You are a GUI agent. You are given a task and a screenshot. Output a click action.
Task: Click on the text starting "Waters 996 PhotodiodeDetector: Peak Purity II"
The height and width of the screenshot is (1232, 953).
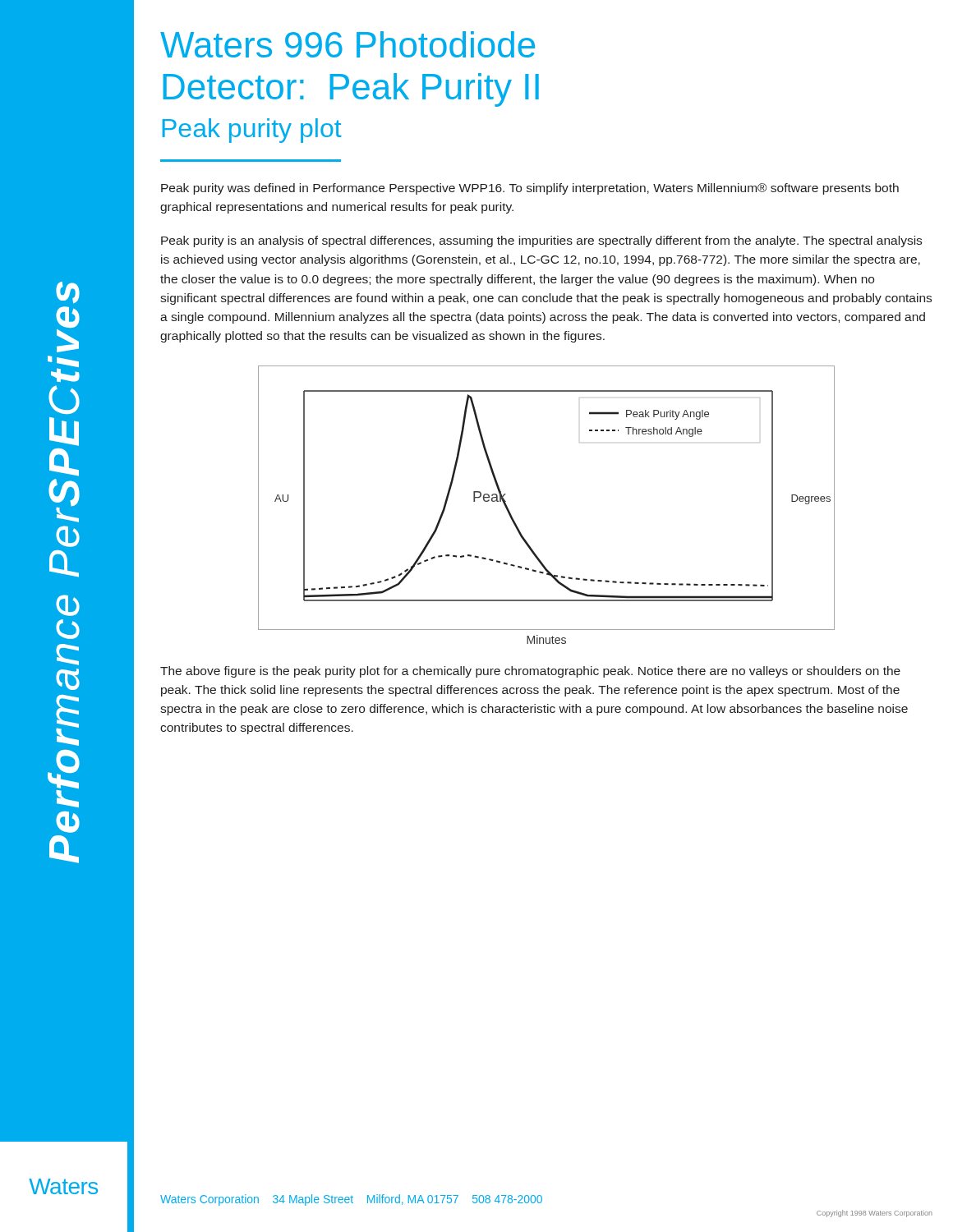click(x=546, y=66)
